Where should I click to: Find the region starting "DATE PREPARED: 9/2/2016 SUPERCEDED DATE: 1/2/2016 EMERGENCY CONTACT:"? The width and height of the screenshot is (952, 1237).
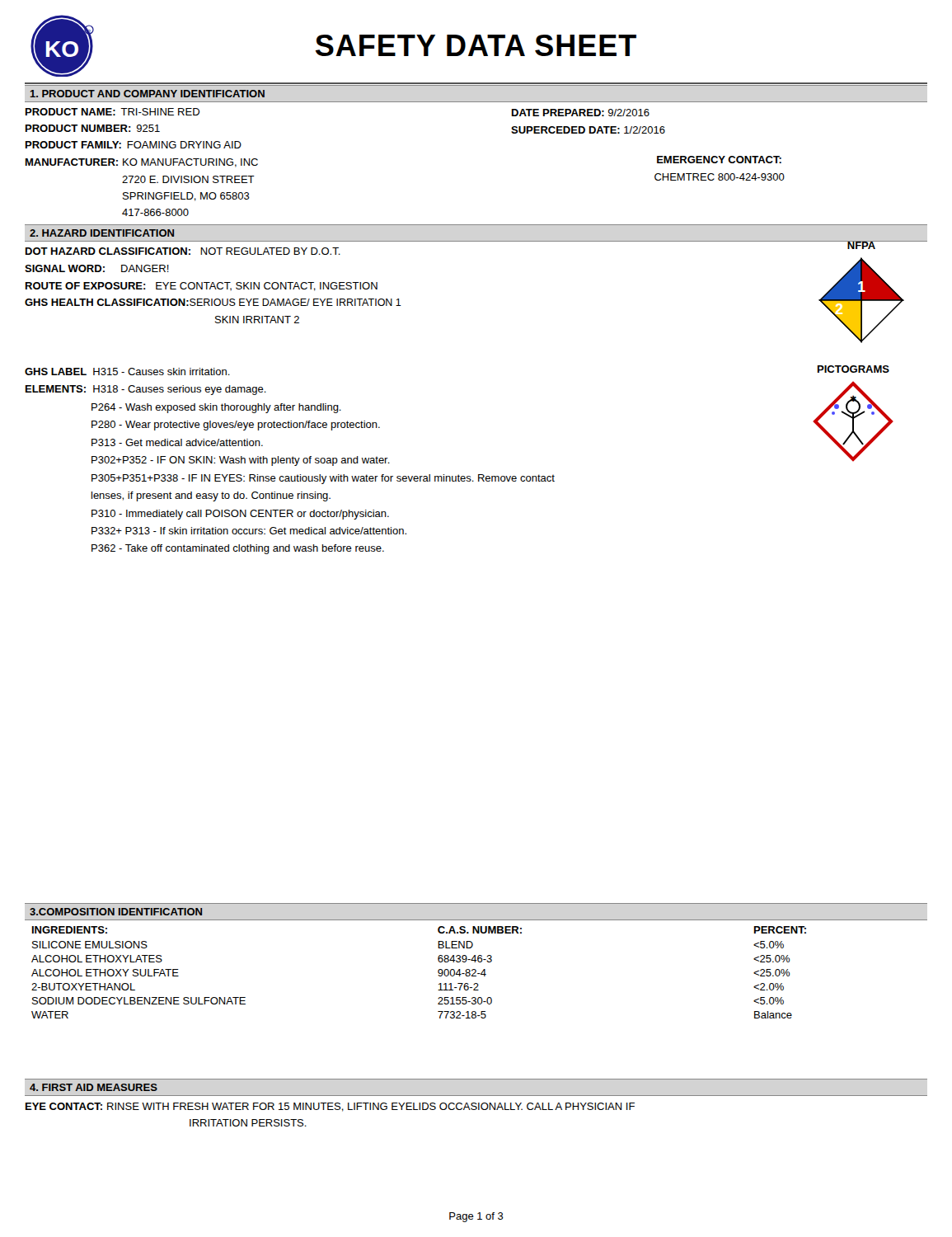pos(719,145)
